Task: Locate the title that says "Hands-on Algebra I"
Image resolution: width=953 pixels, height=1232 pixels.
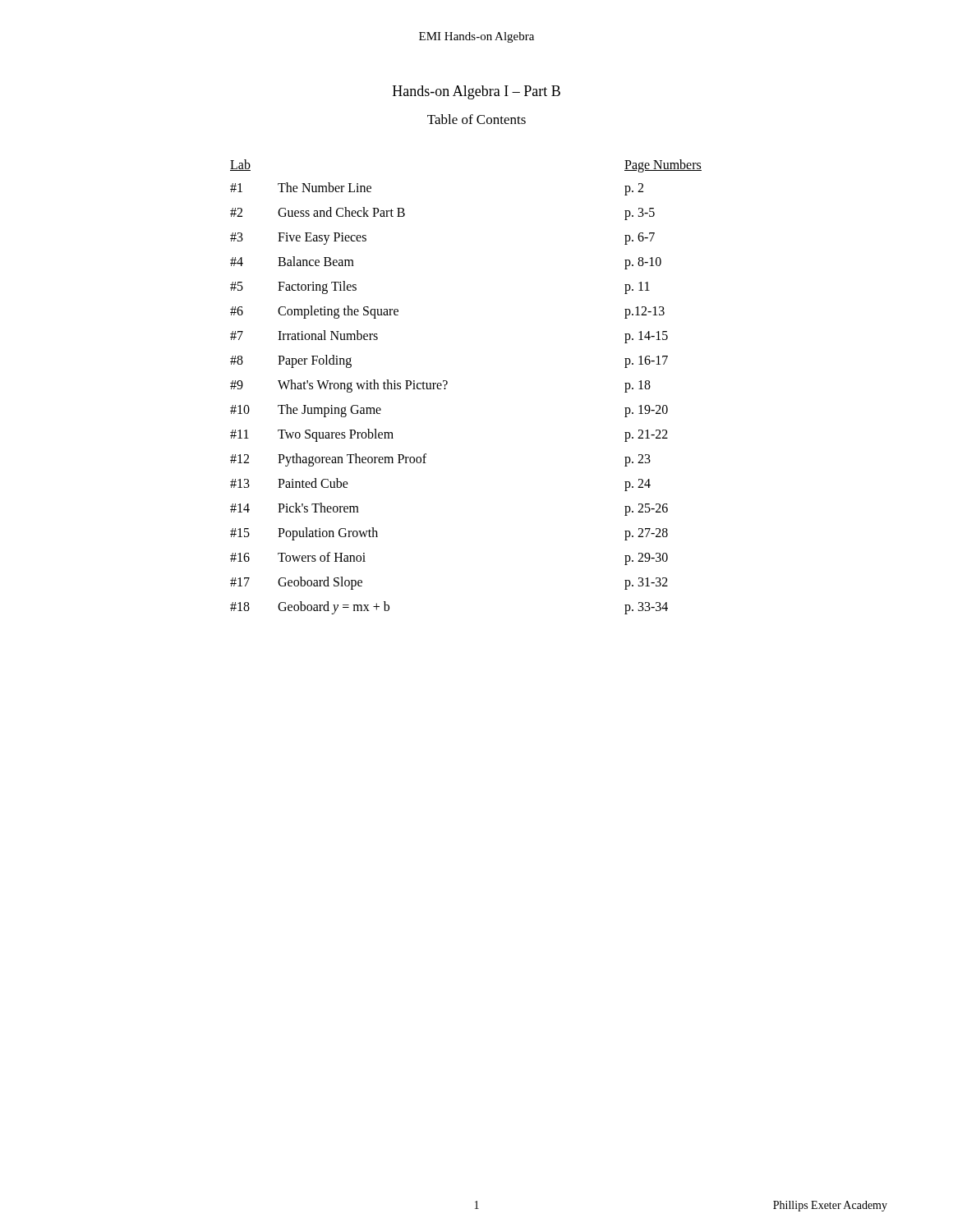Action: [x=476, y=91]
